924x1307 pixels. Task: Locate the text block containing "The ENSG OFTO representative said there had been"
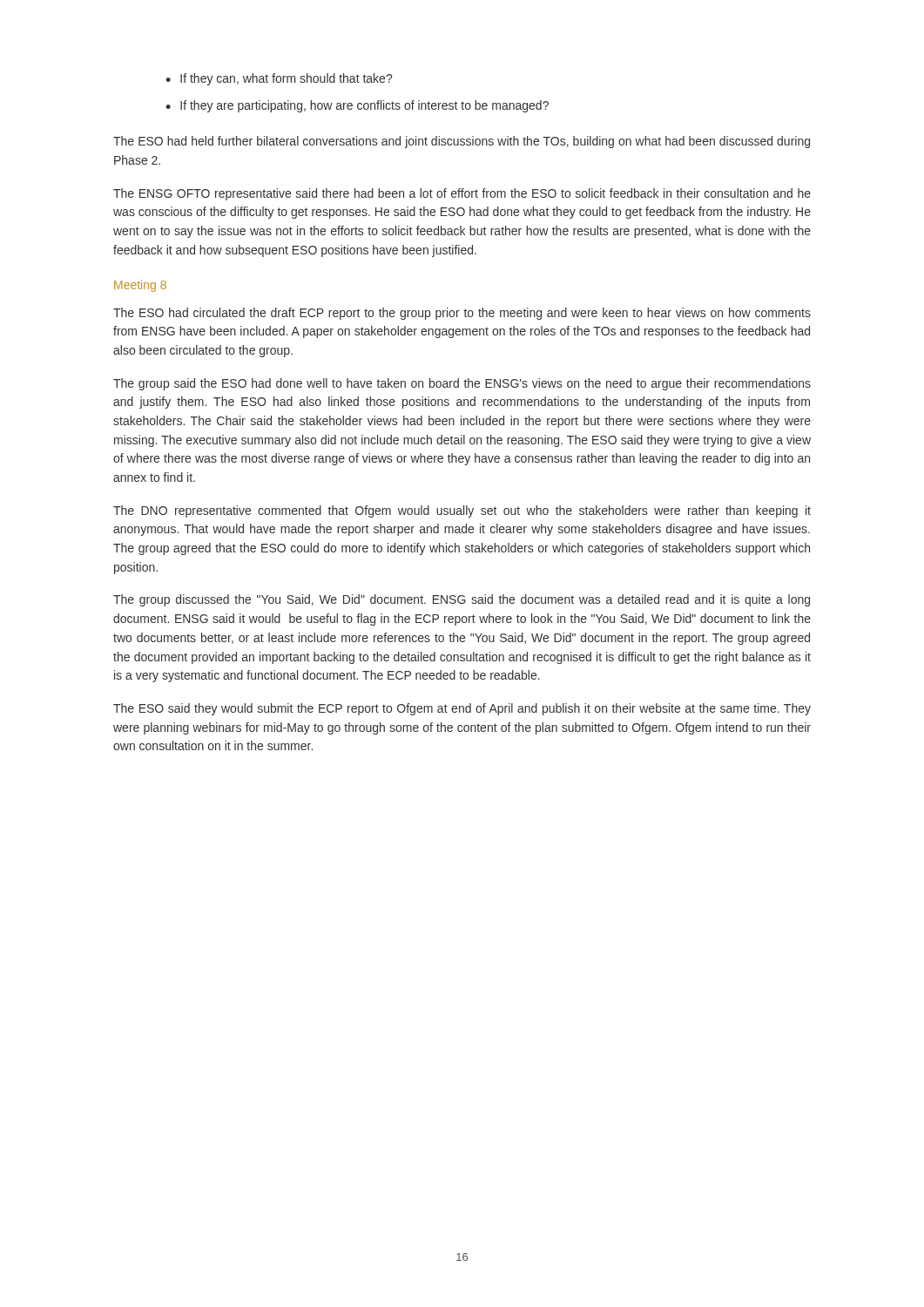pos(462,222)
